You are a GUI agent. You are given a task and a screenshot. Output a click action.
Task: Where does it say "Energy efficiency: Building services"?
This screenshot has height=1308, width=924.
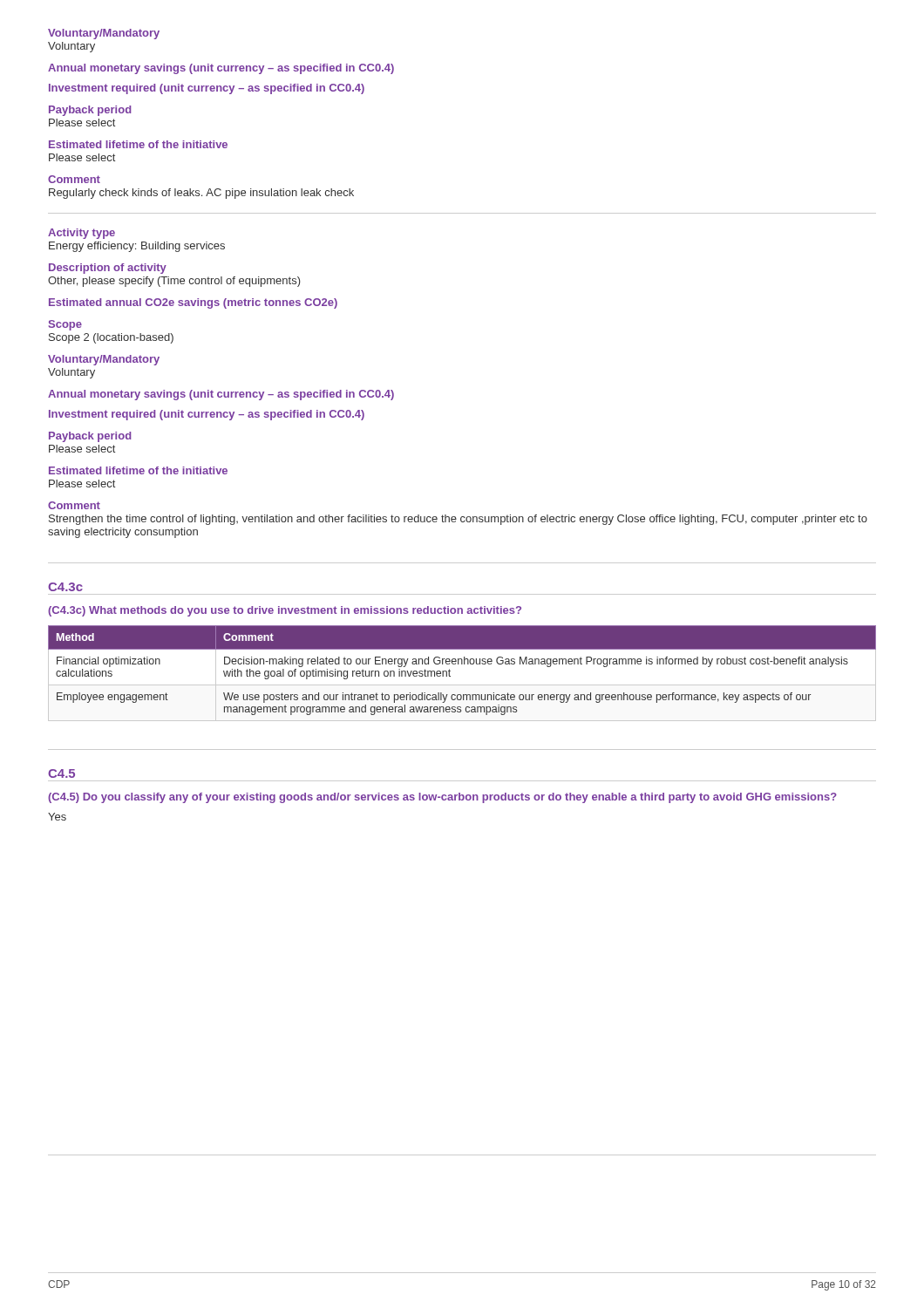coord(137,246)
